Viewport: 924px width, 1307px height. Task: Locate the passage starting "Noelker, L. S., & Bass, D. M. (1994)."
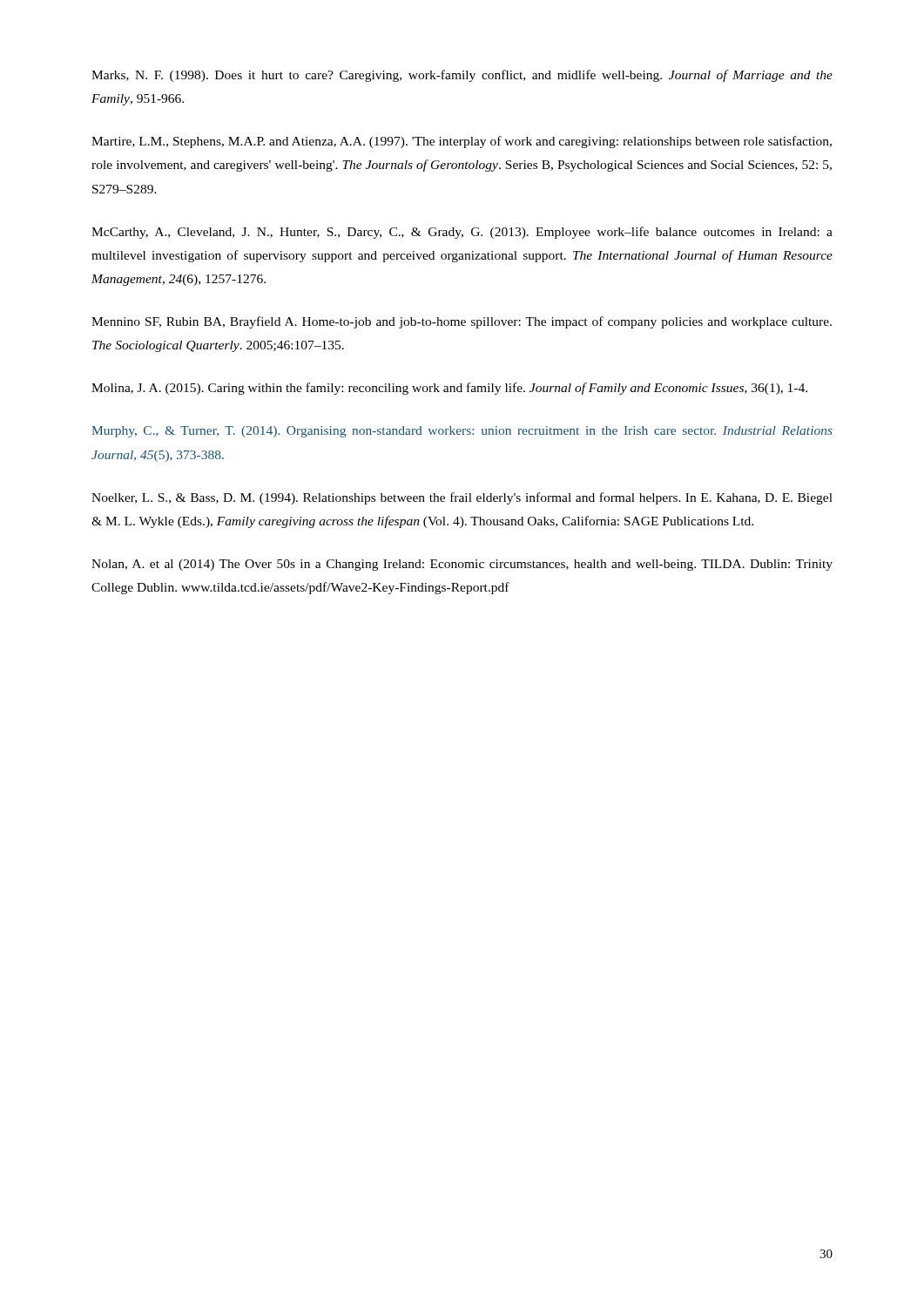point(462,509)
